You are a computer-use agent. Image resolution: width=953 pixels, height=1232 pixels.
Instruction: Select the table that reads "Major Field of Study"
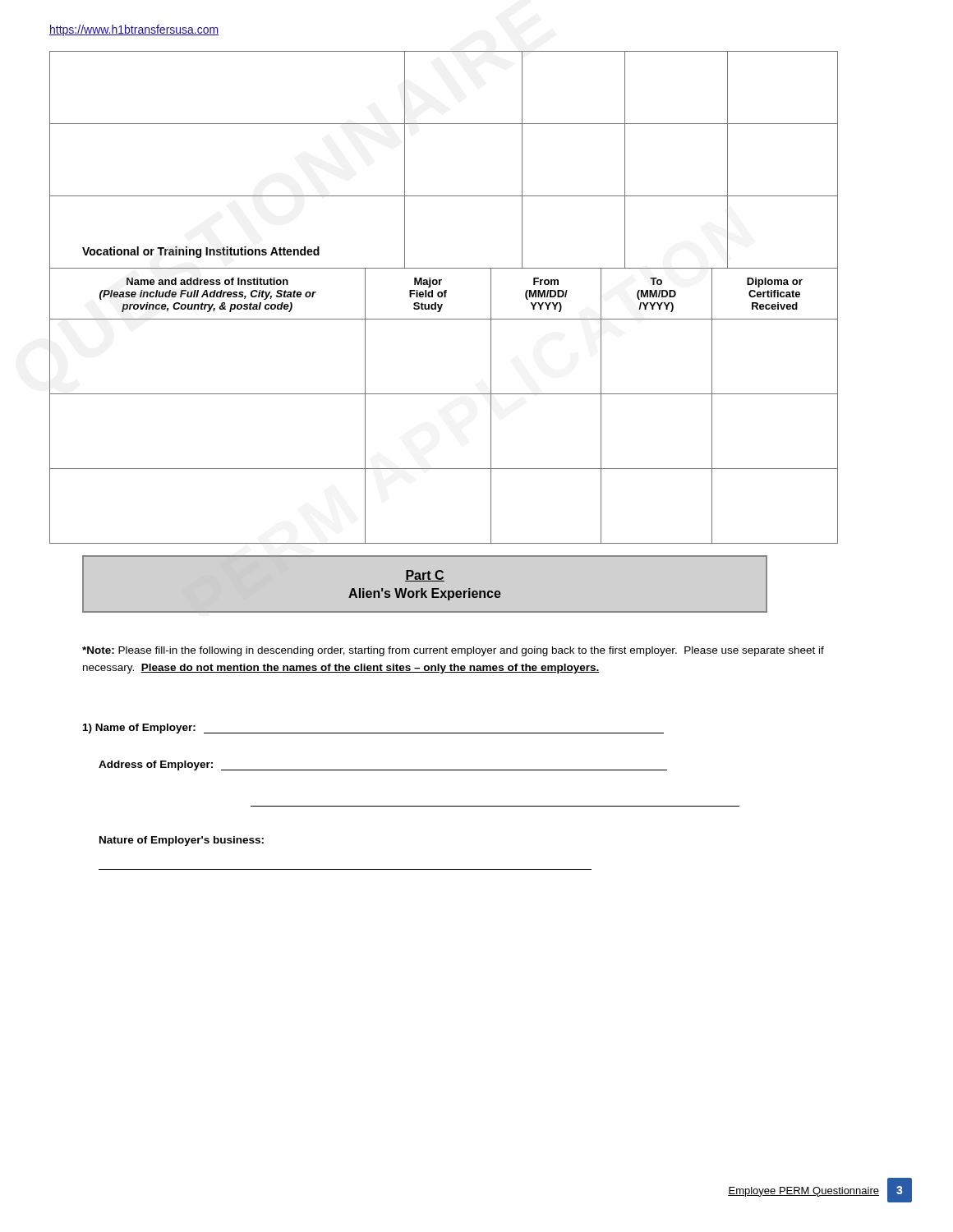pyautogui.click(x=444, y=406)
